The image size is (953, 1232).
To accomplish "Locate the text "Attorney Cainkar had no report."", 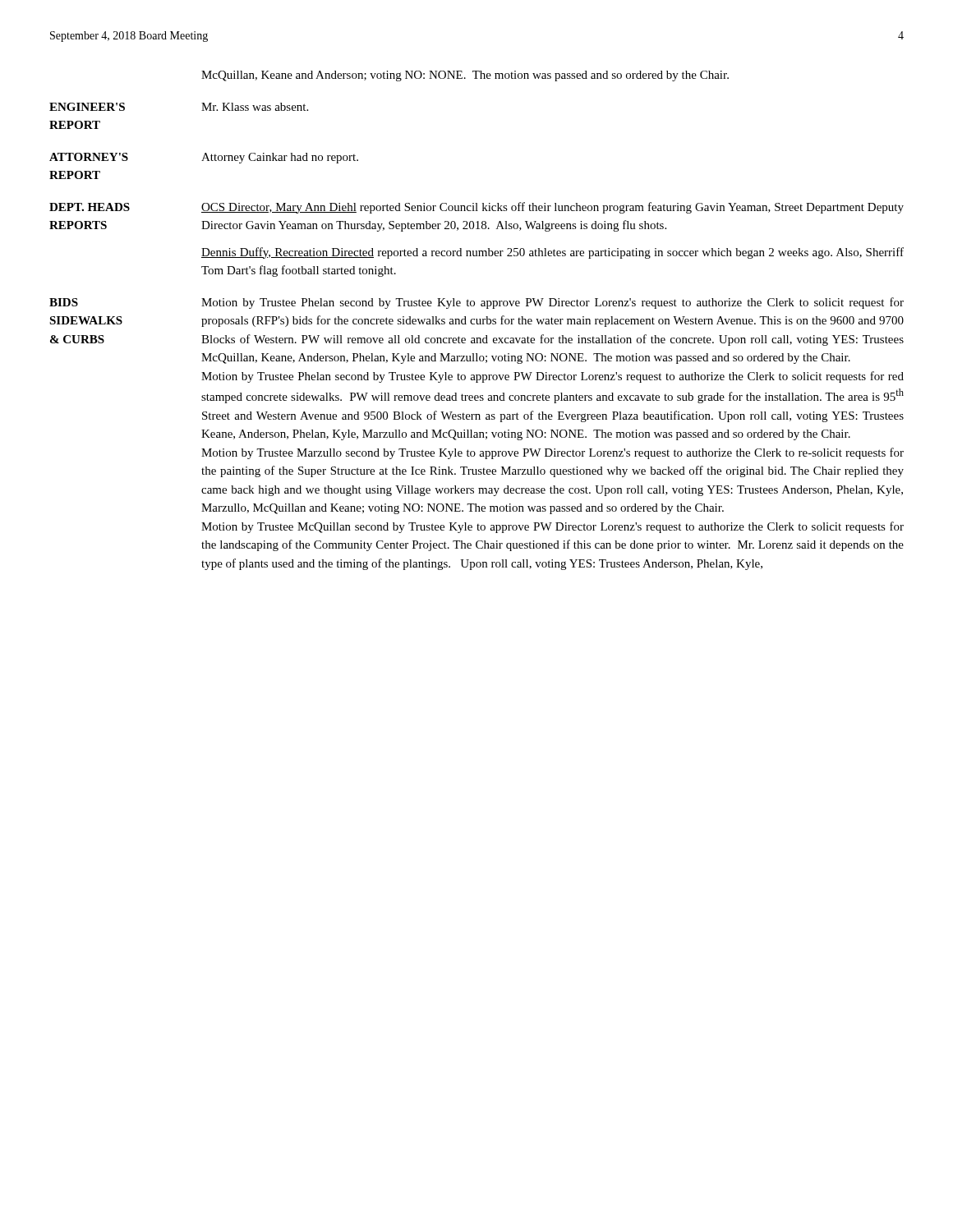I will 280,158.
